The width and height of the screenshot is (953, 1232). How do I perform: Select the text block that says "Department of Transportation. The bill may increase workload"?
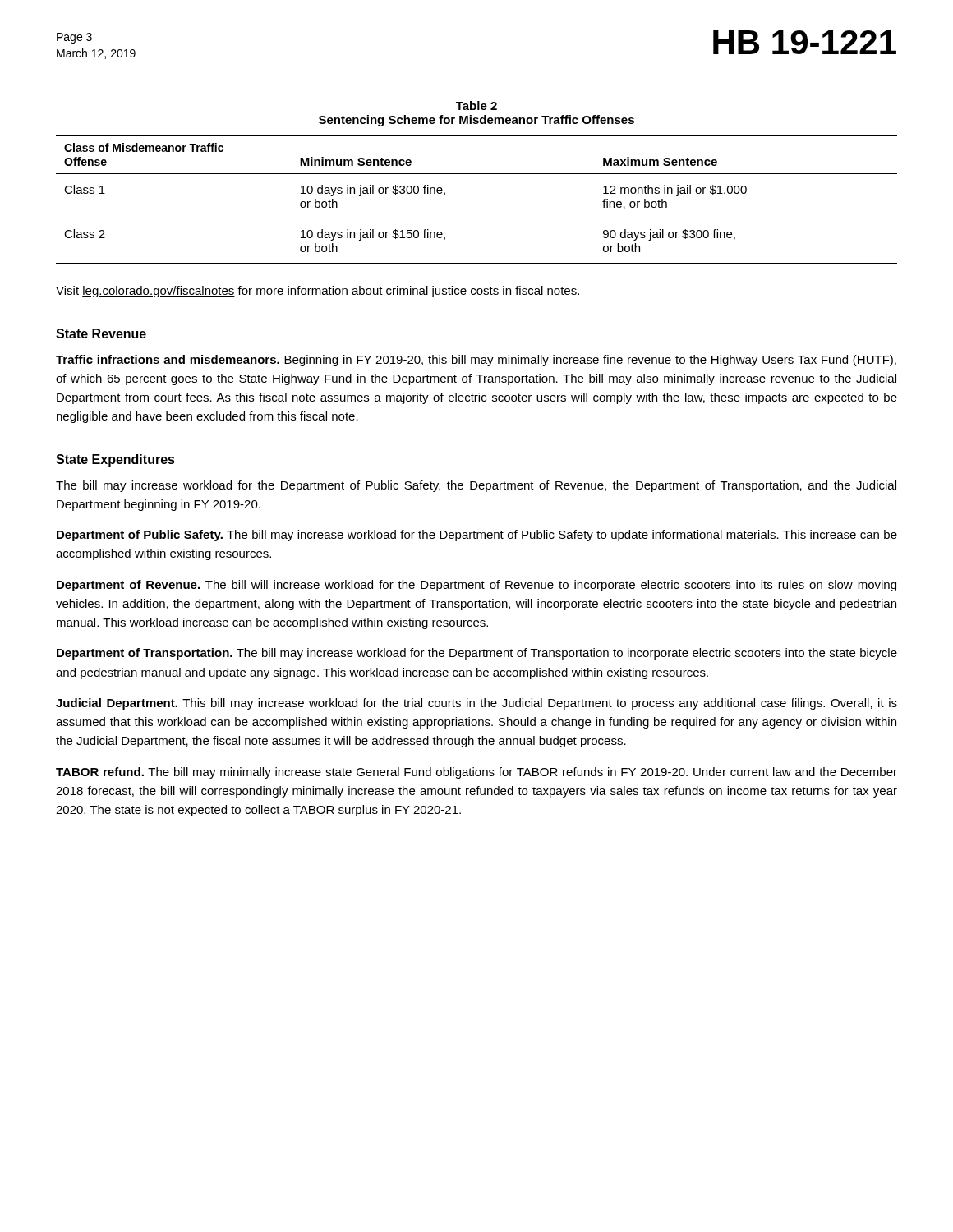(476, 662)
